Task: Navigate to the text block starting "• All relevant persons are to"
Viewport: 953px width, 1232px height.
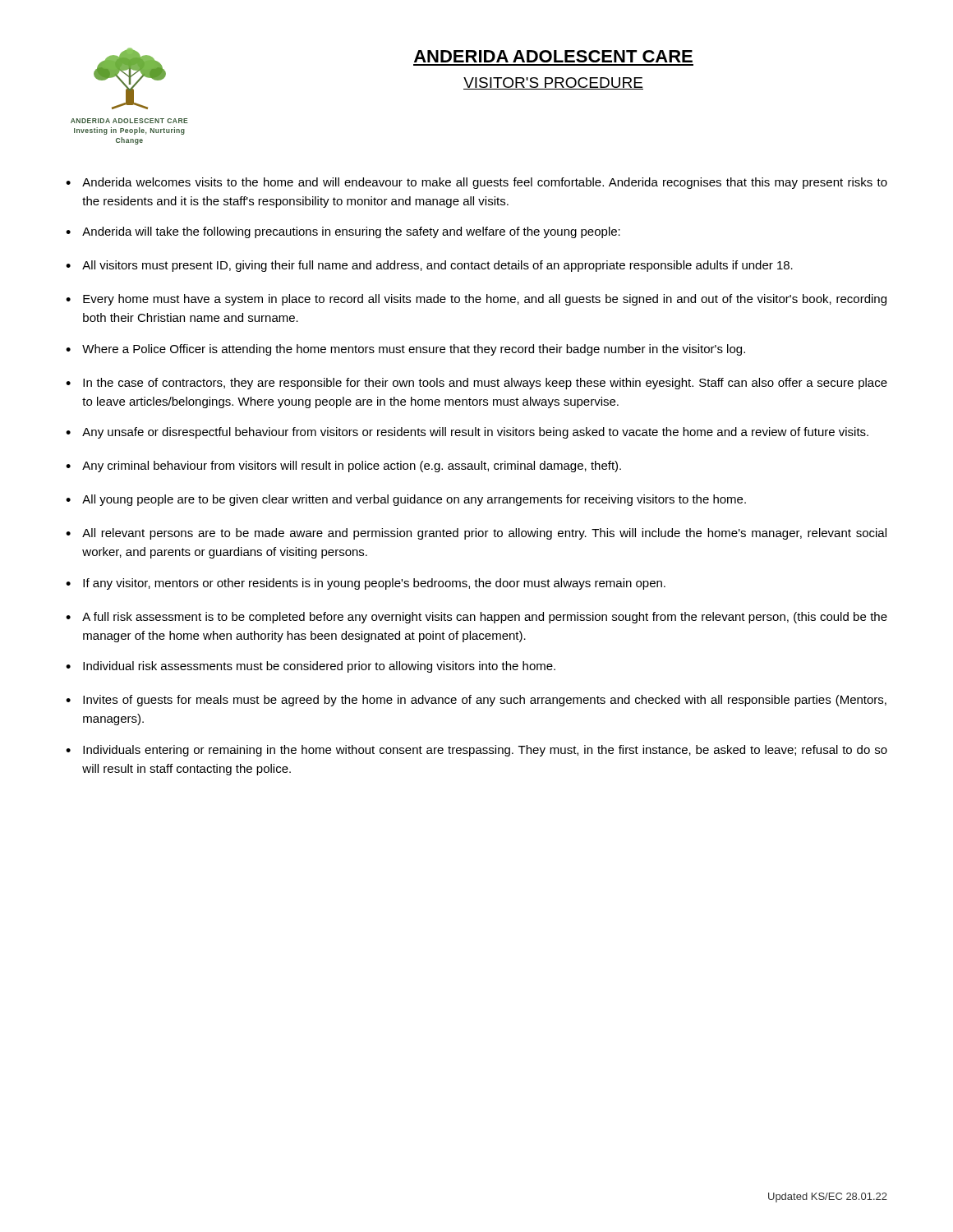Action: point(476,542)
